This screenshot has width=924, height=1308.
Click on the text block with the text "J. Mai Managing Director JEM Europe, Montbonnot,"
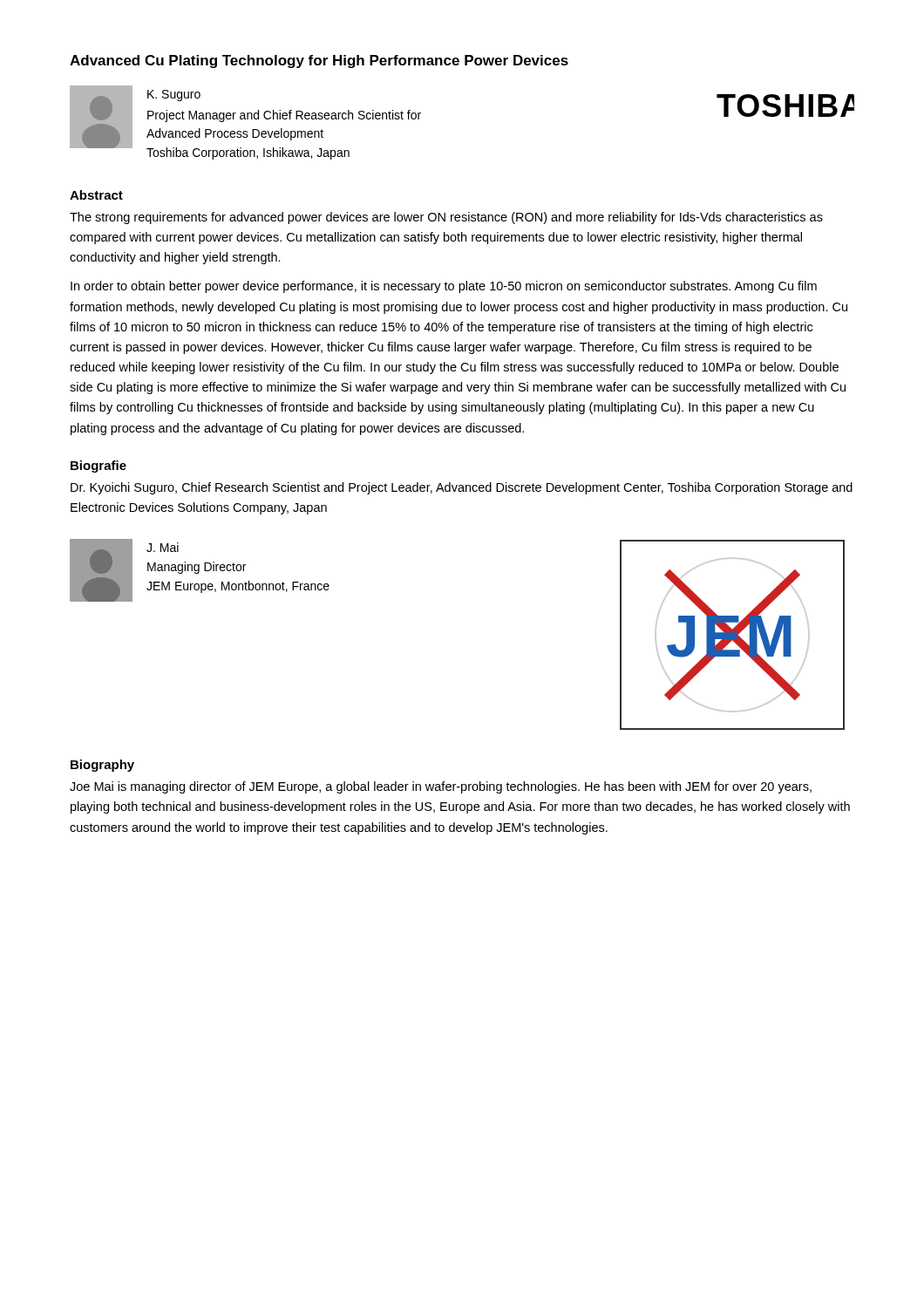coord(238,567)
